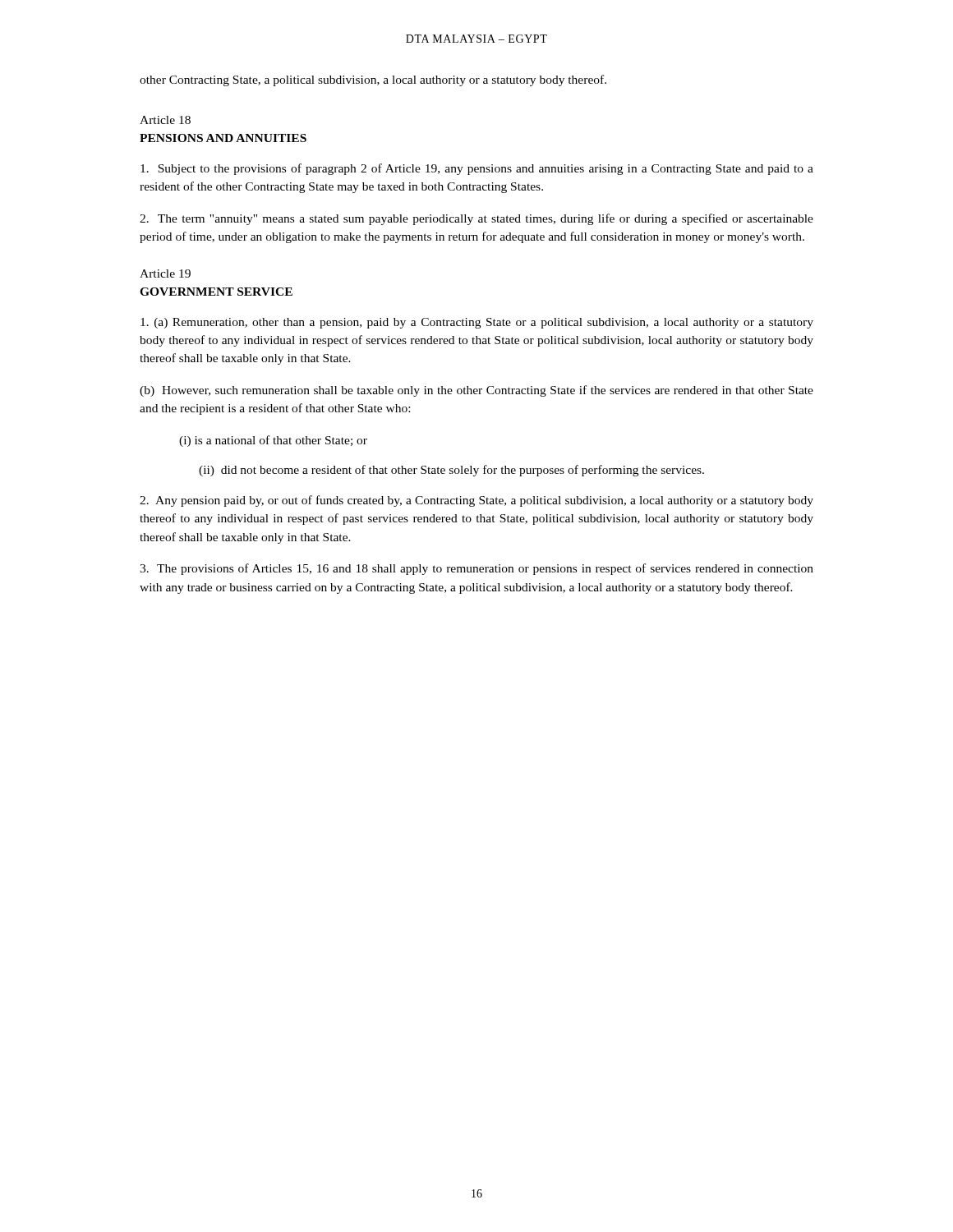Screen dimensions: 1232x953
Task: Find the text block with the text "(b) However, such remuneration shall be taxable"
Action: tap(476, 399)
